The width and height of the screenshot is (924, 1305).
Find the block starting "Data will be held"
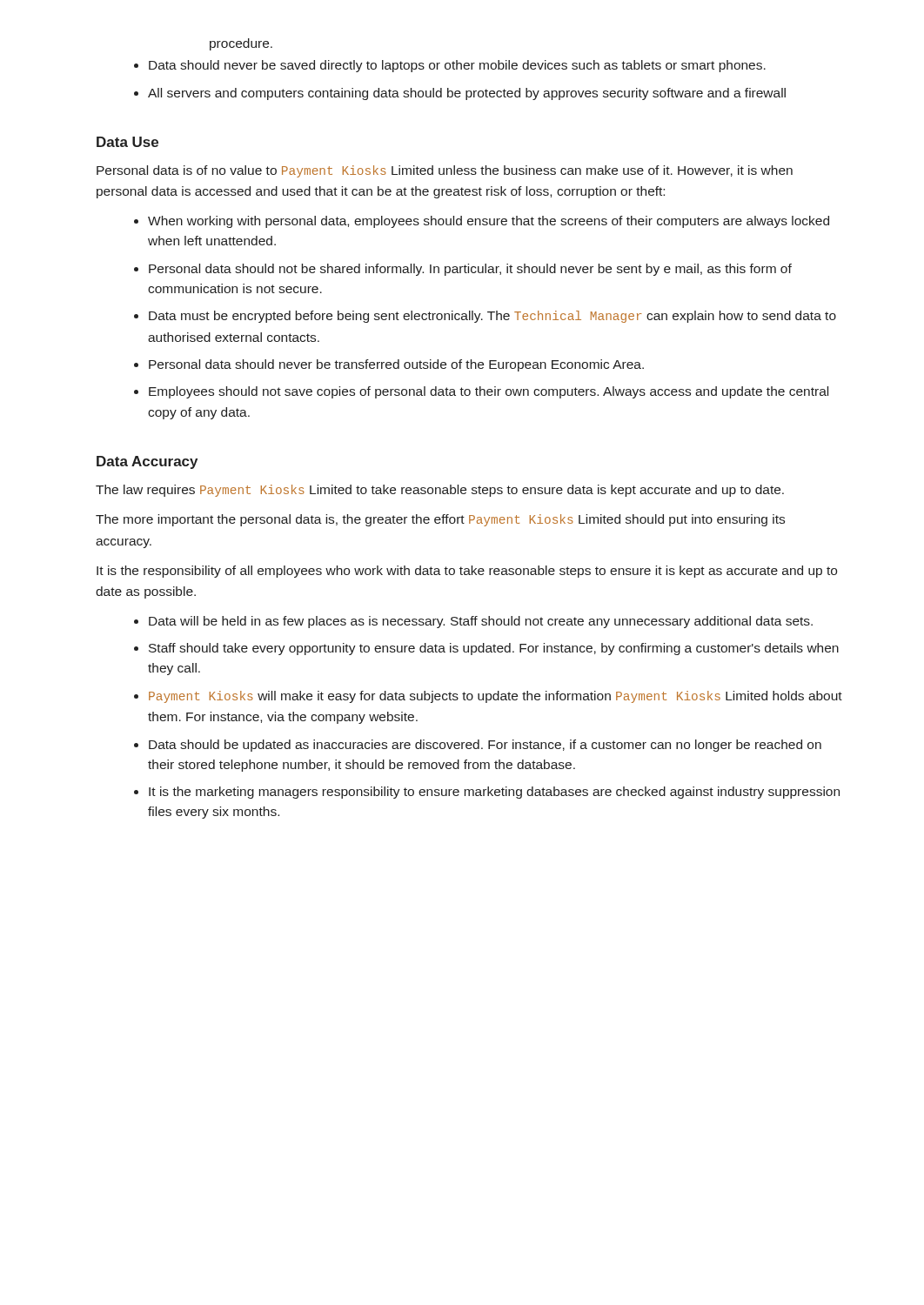tap(481, 621)
